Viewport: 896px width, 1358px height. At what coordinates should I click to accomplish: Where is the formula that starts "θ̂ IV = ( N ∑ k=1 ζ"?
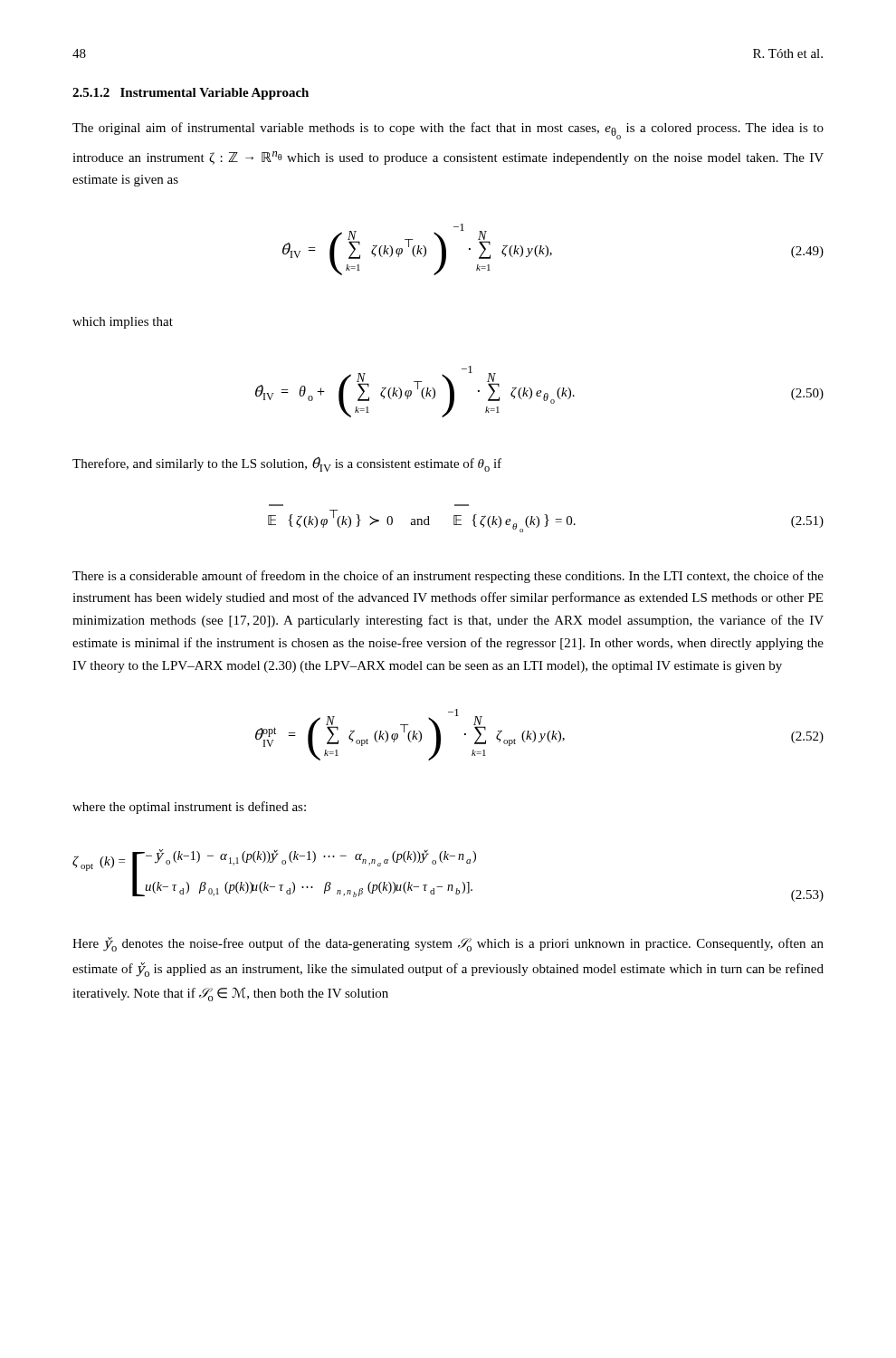pyautogui.click(x=552, y=251)
